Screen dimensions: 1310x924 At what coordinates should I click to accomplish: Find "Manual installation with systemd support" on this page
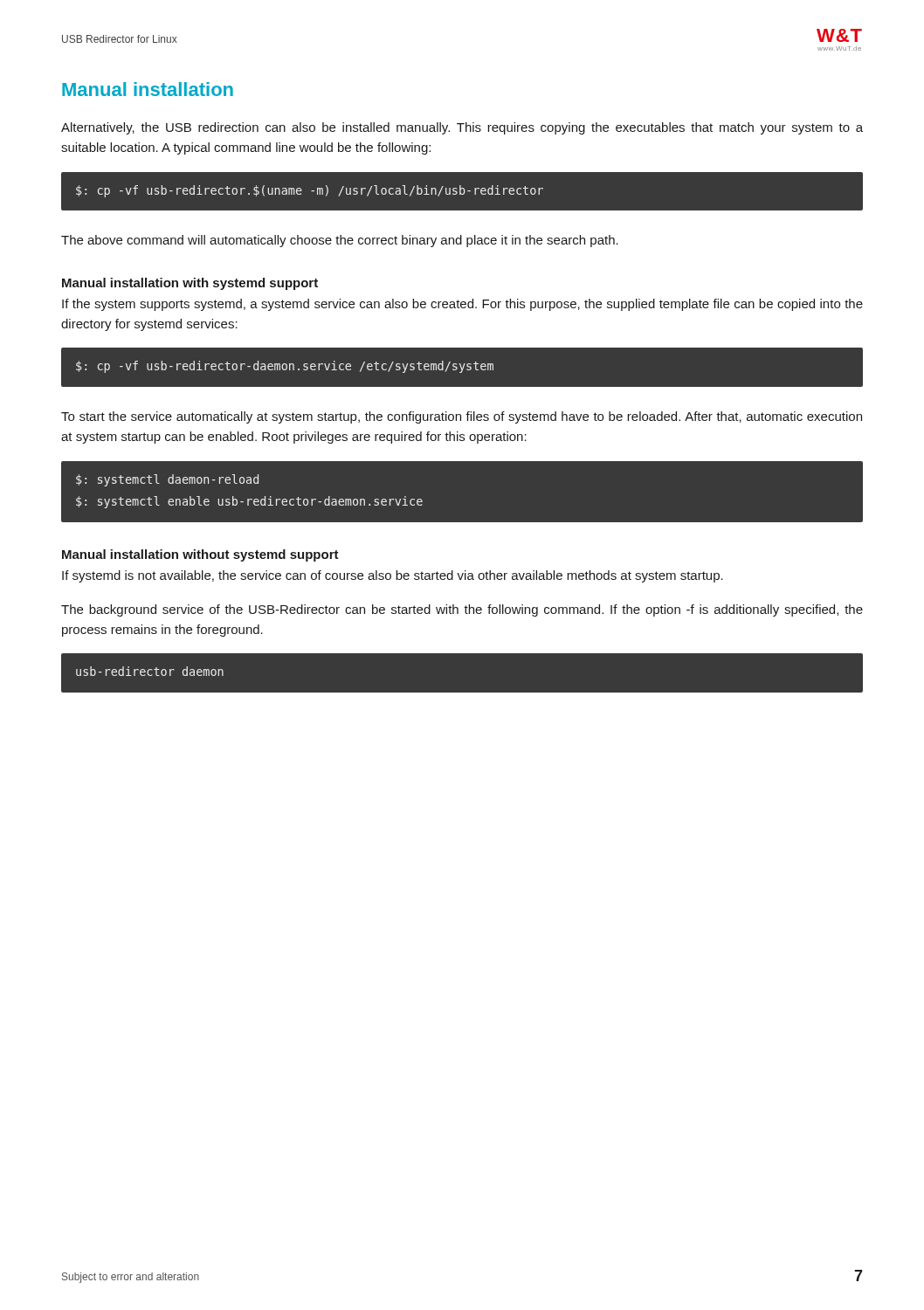190,282
